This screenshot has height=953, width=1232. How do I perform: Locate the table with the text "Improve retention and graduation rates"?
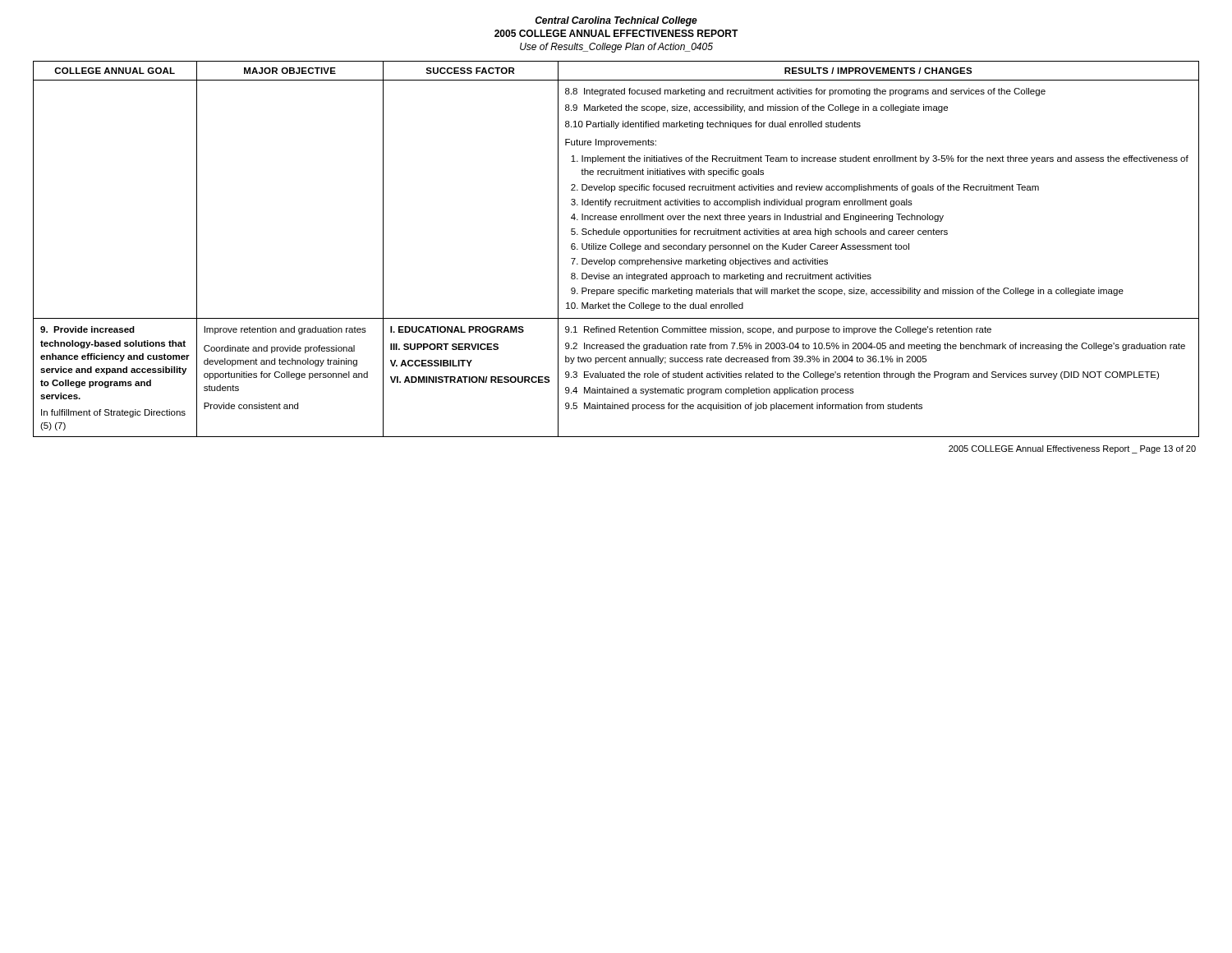616,249
